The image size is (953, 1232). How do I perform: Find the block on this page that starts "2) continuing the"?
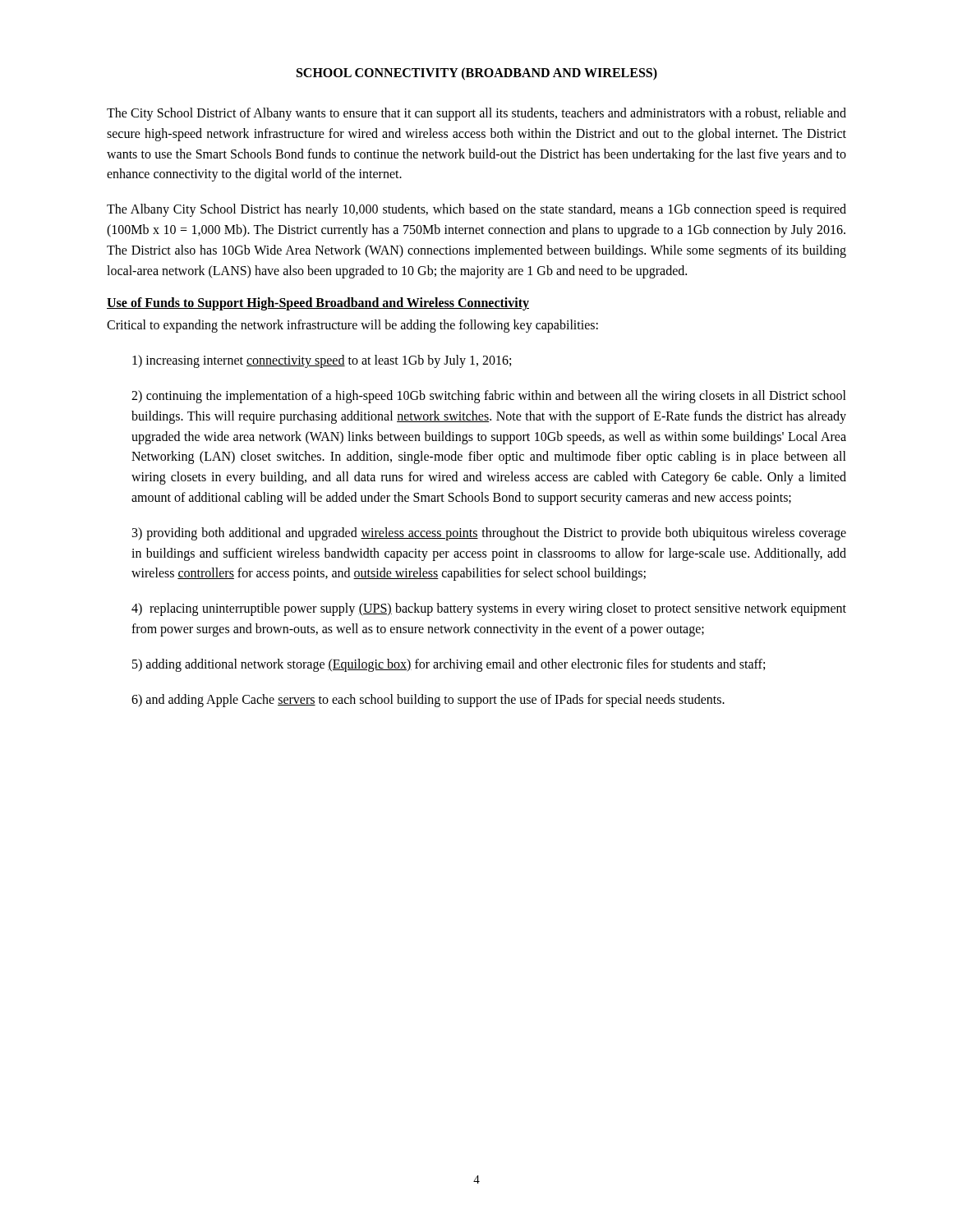(489, 446)
